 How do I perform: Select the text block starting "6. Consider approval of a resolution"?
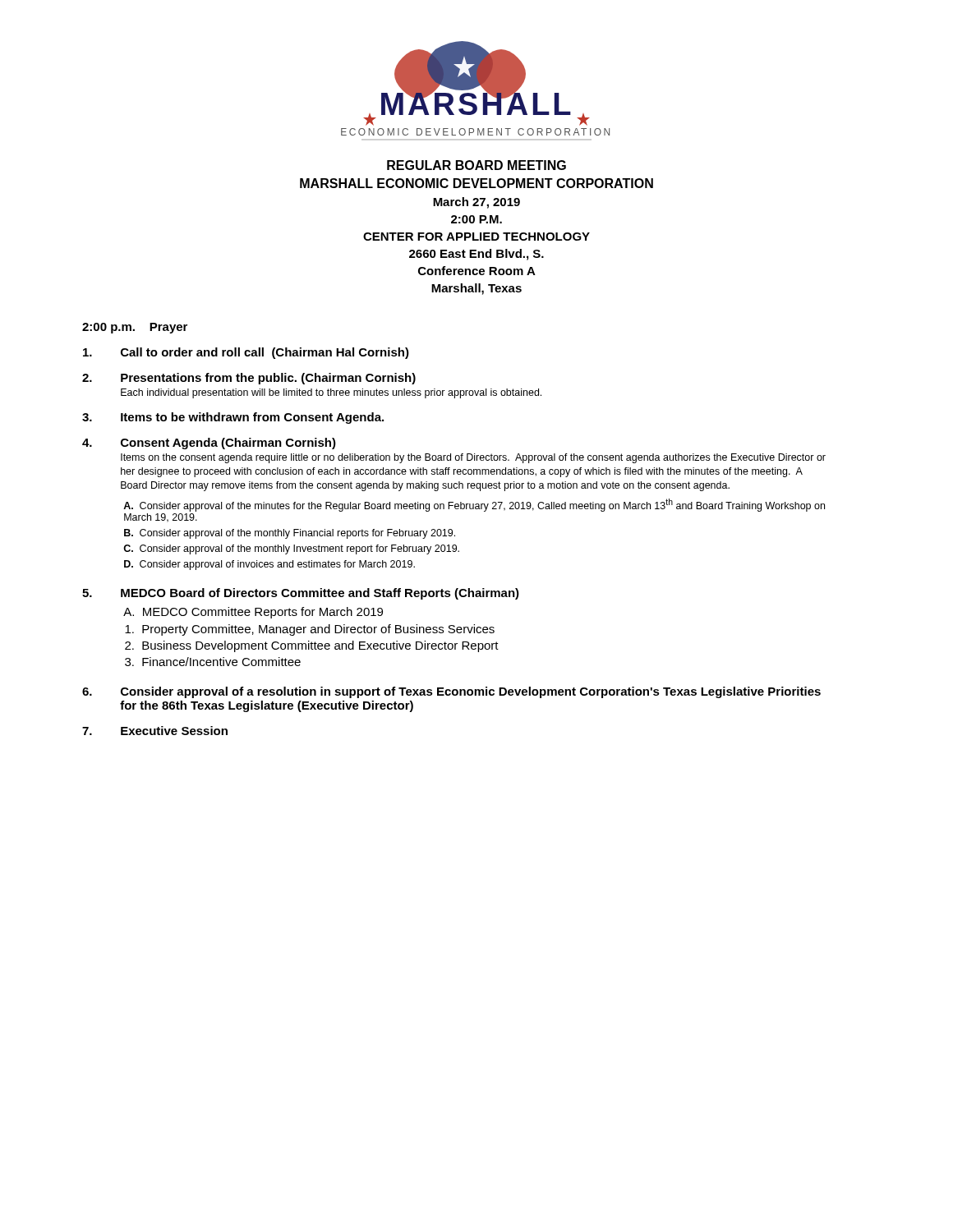tap(454, 698)
